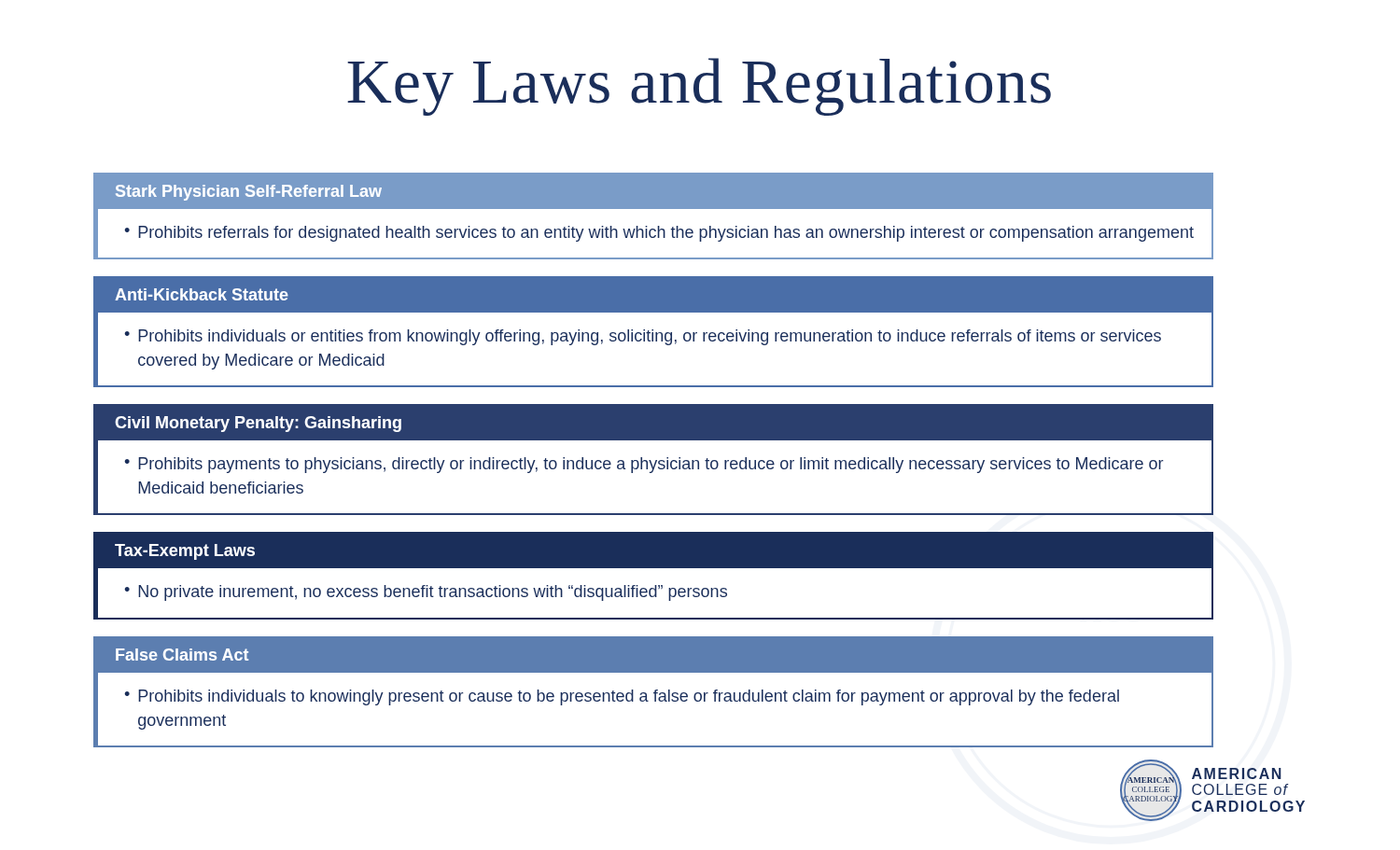Click on the section header containing "False Claims Act"
This screenshot has height=850, width=1400.
point(182,655)
